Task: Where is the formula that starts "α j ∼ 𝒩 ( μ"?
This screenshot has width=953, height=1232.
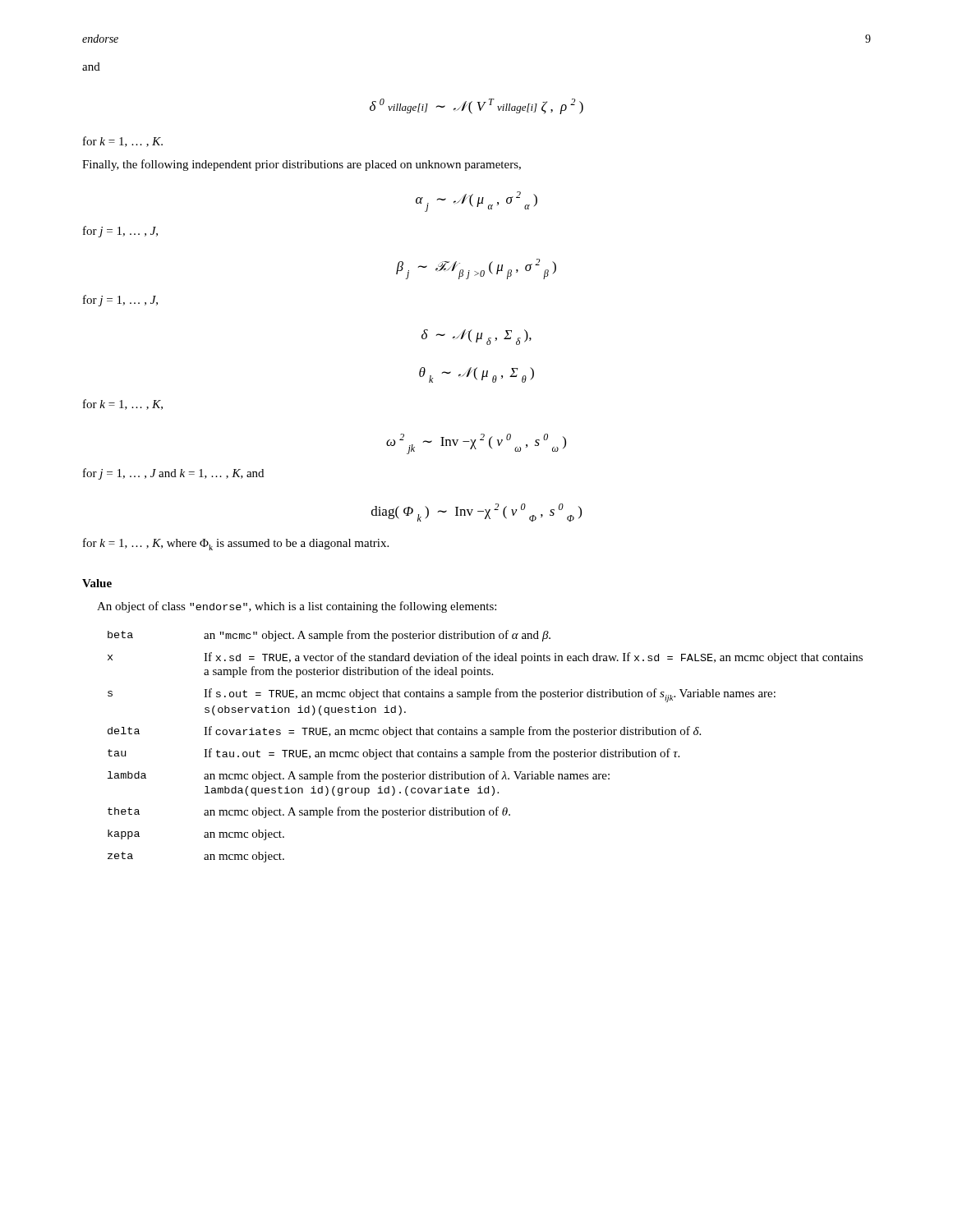Action: [x=476, y=198]
